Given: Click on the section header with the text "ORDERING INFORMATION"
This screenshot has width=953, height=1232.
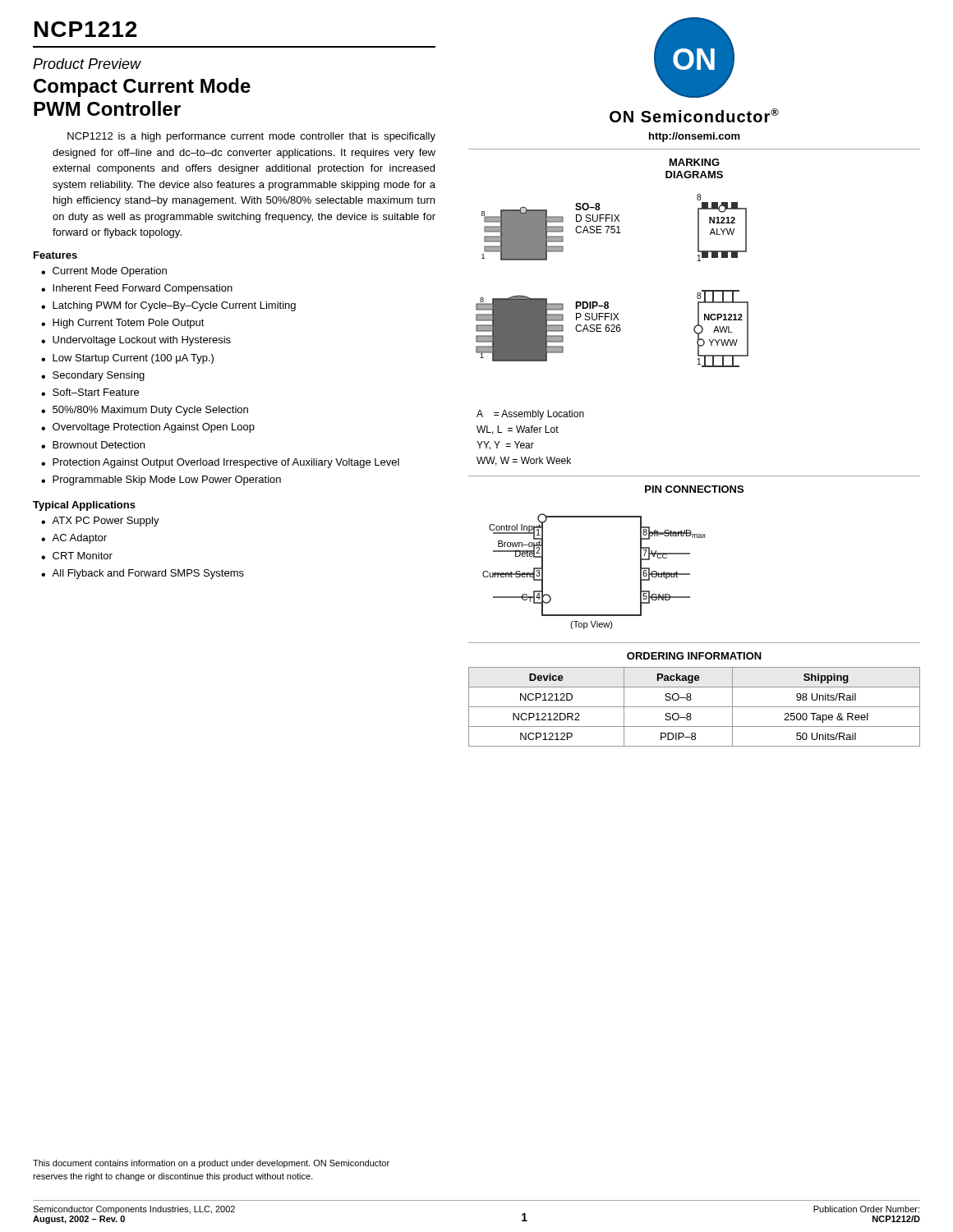Looking at the screenshot, I should pyautogui.click(x=694, y=656).
